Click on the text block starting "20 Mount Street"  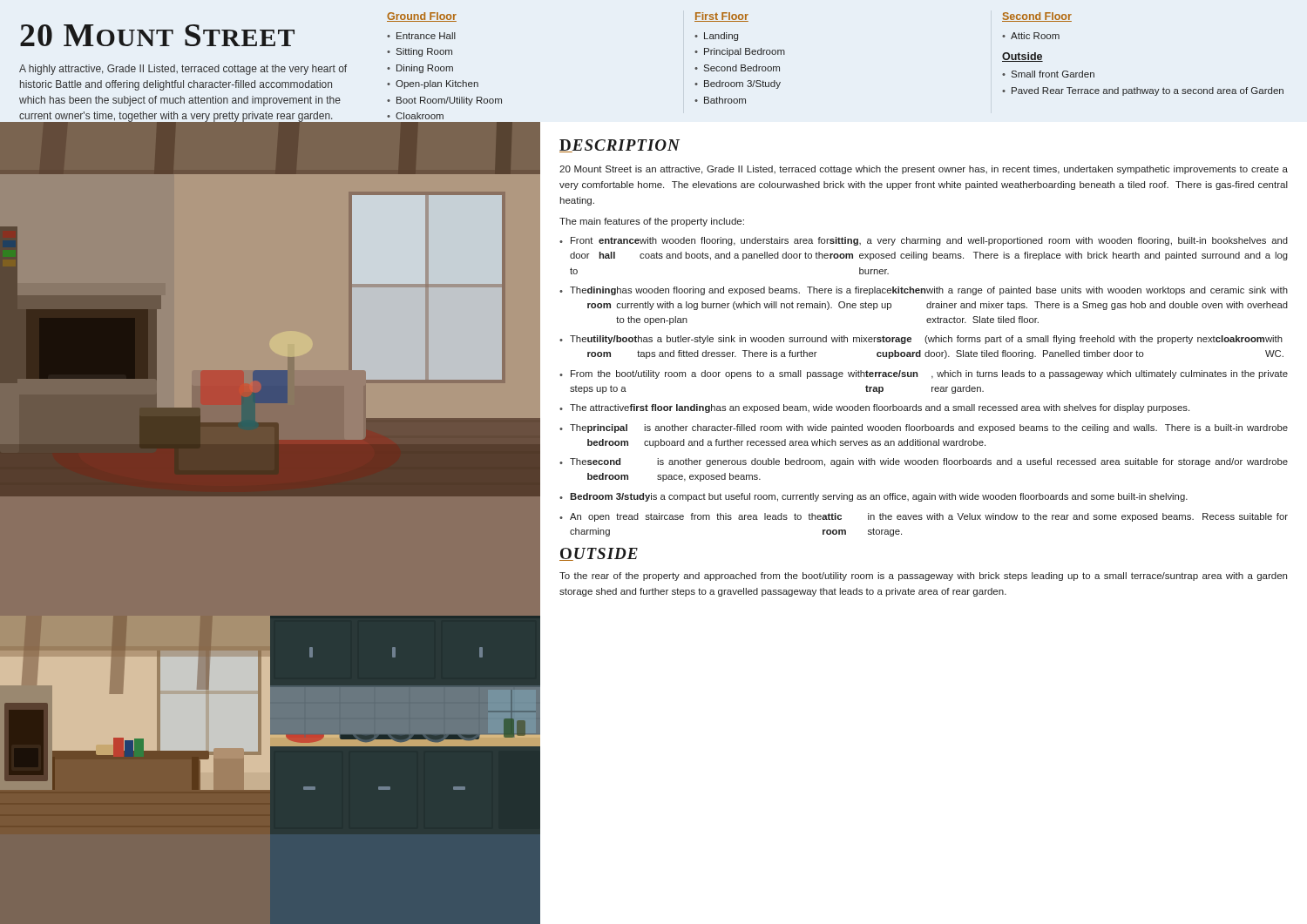click(924, 185)
